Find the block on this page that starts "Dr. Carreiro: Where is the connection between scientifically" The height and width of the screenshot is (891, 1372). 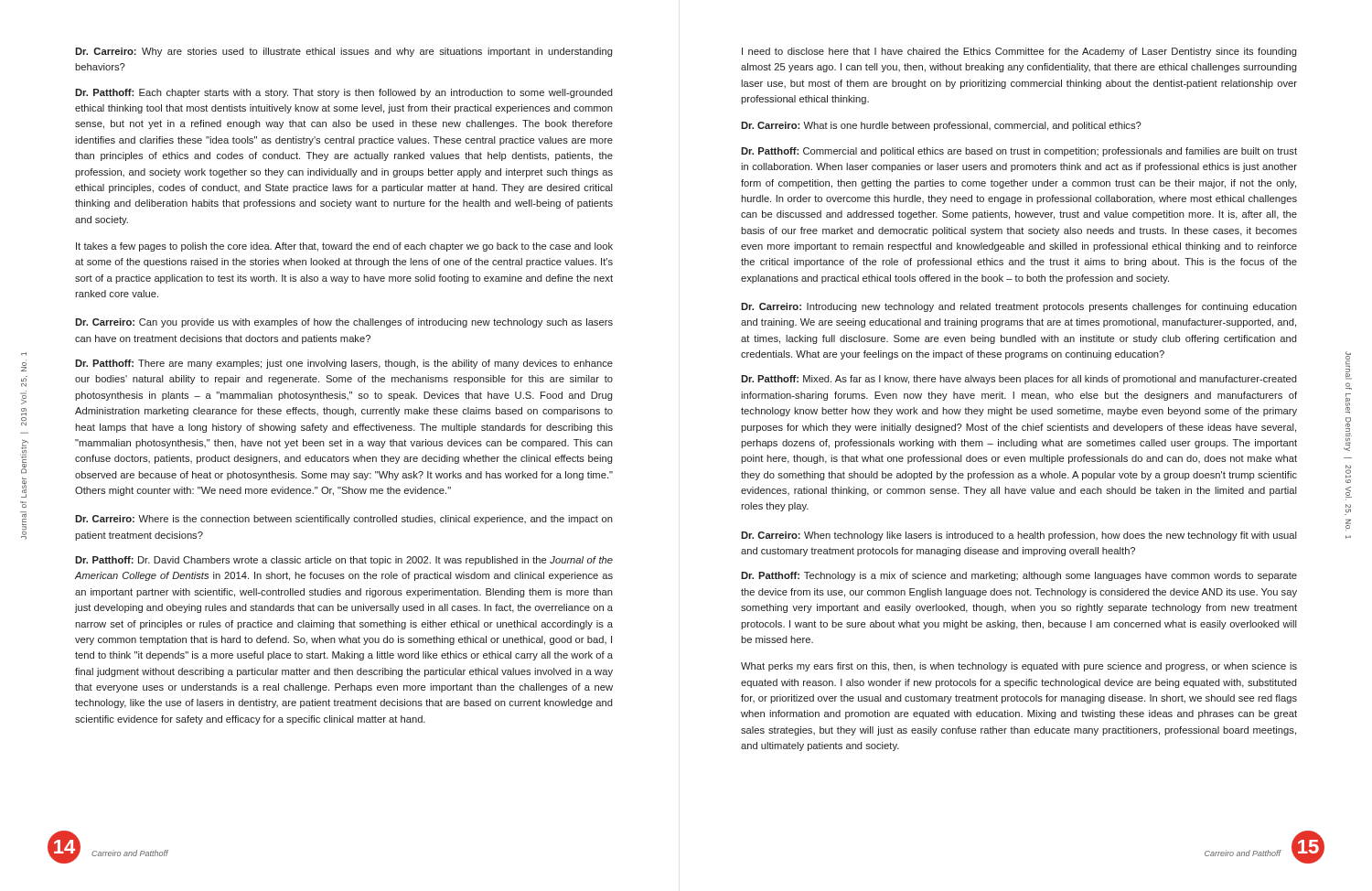point(344,528)
